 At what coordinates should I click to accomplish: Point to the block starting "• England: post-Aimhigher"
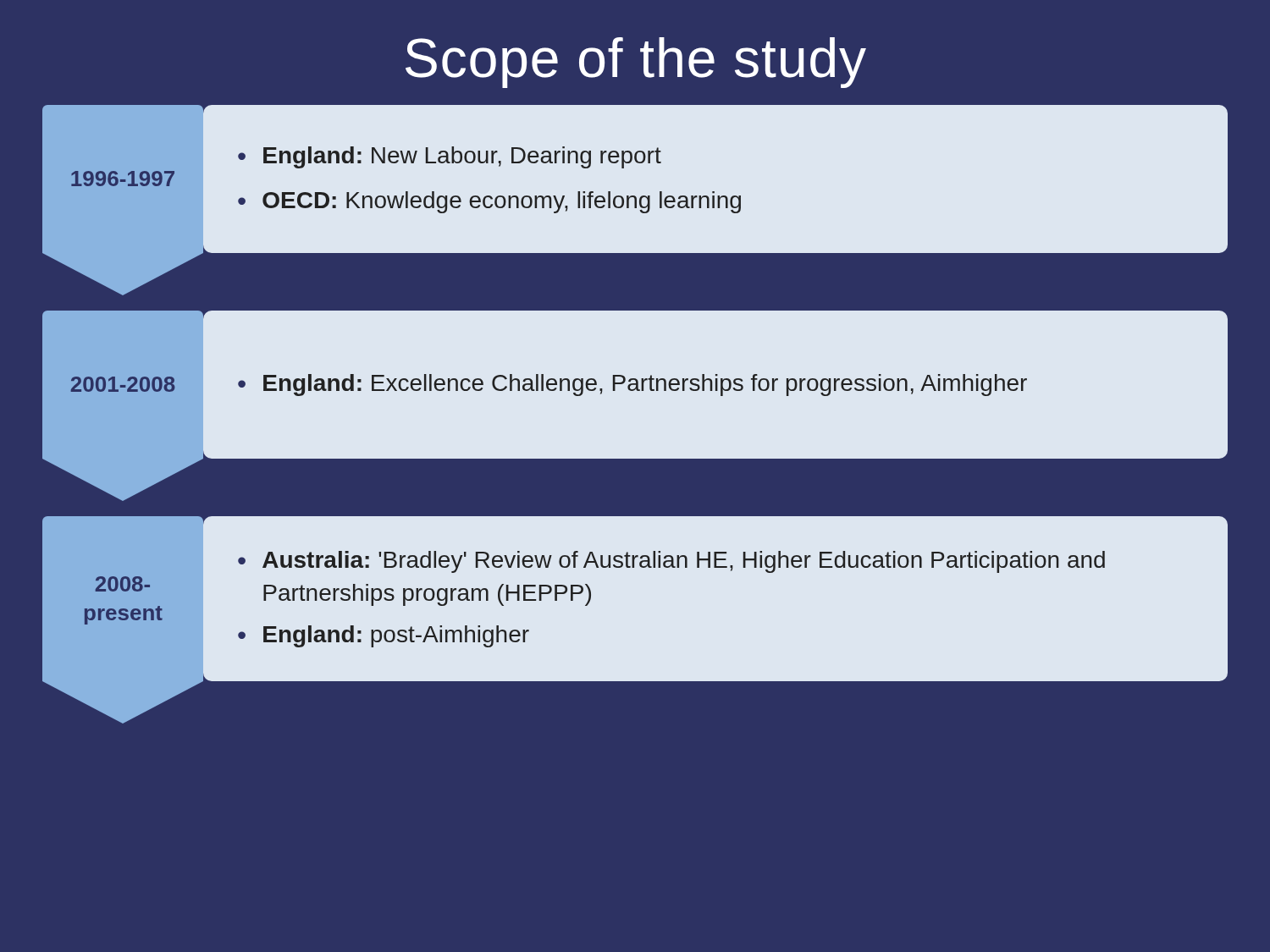[x=383, y=636]
